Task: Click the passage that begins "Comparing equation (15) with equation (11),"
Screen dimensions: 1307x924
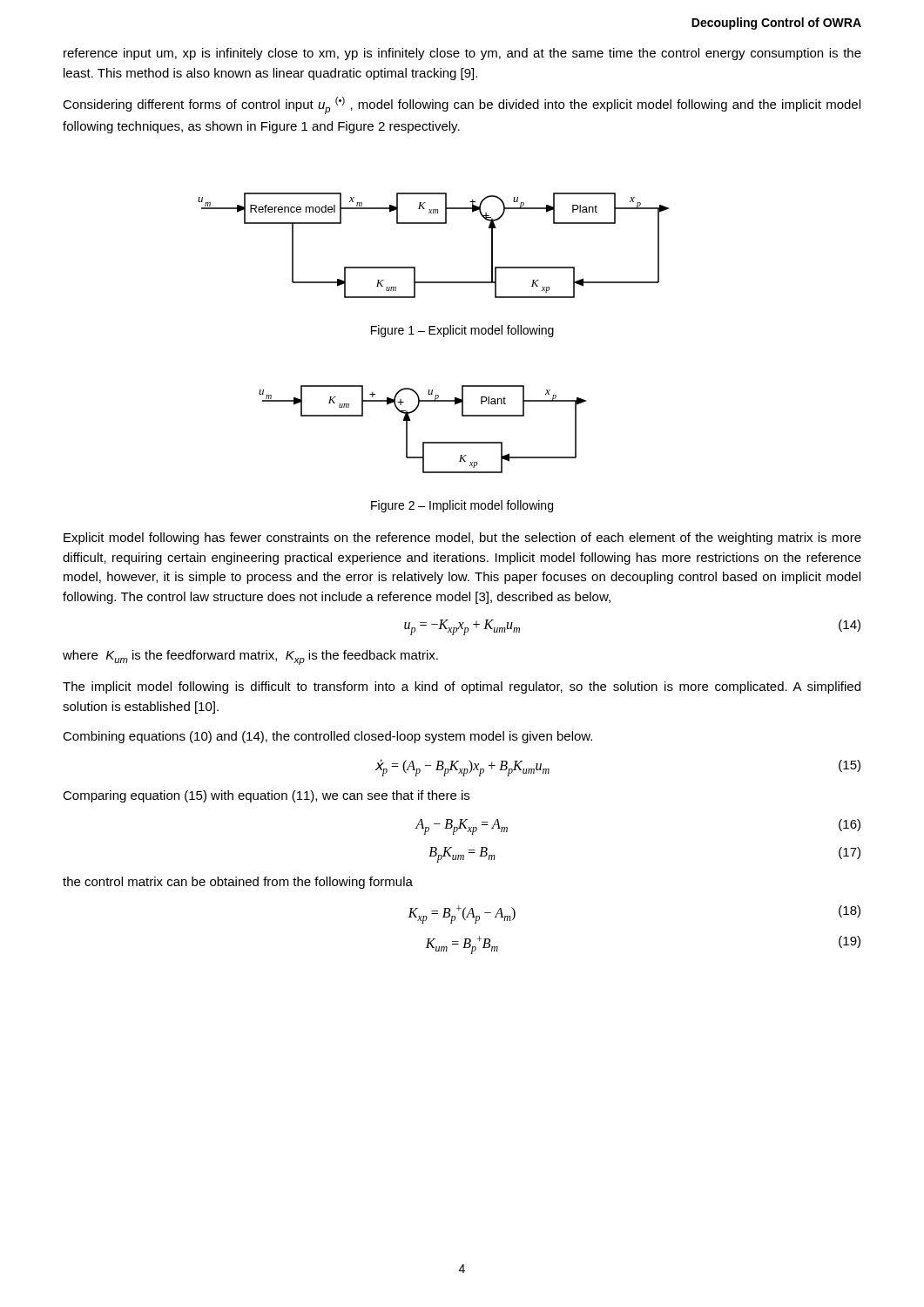Action: (x=462, y=796)
